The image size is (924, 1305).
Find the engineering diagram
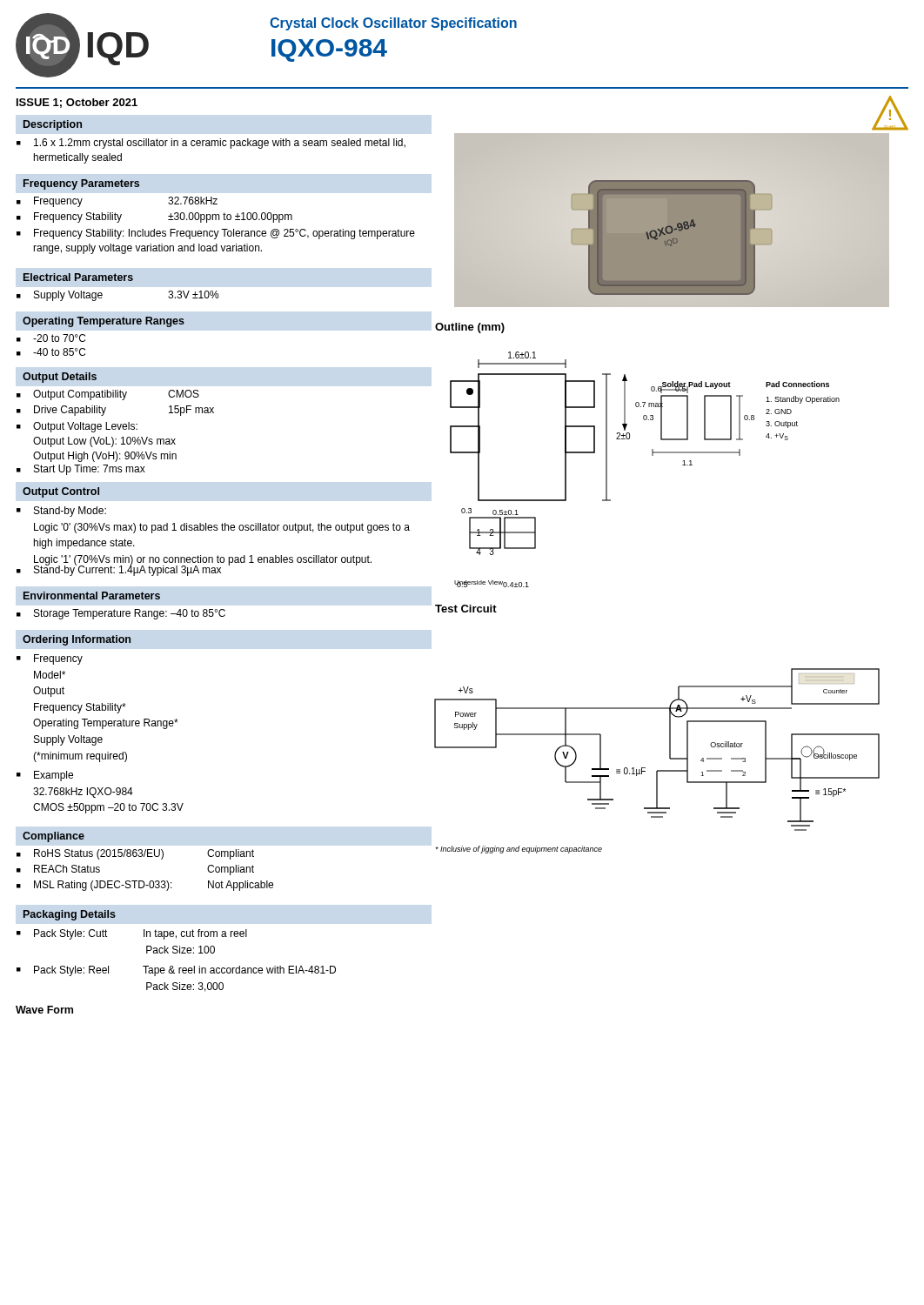tap(667, 465)
